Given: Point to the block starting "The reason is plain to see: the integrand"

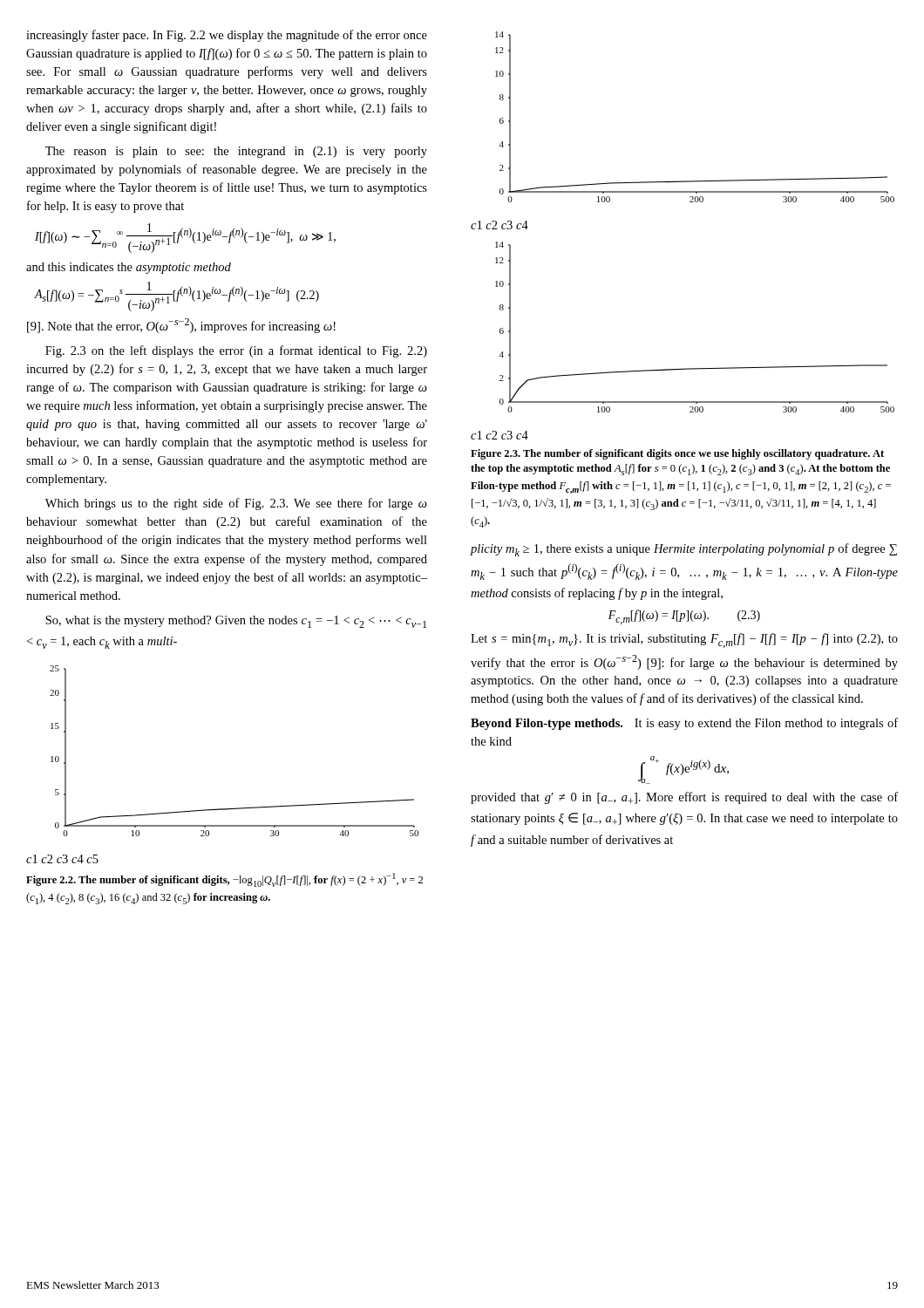Looking at the screenshot, I should [x=227, y=179].
